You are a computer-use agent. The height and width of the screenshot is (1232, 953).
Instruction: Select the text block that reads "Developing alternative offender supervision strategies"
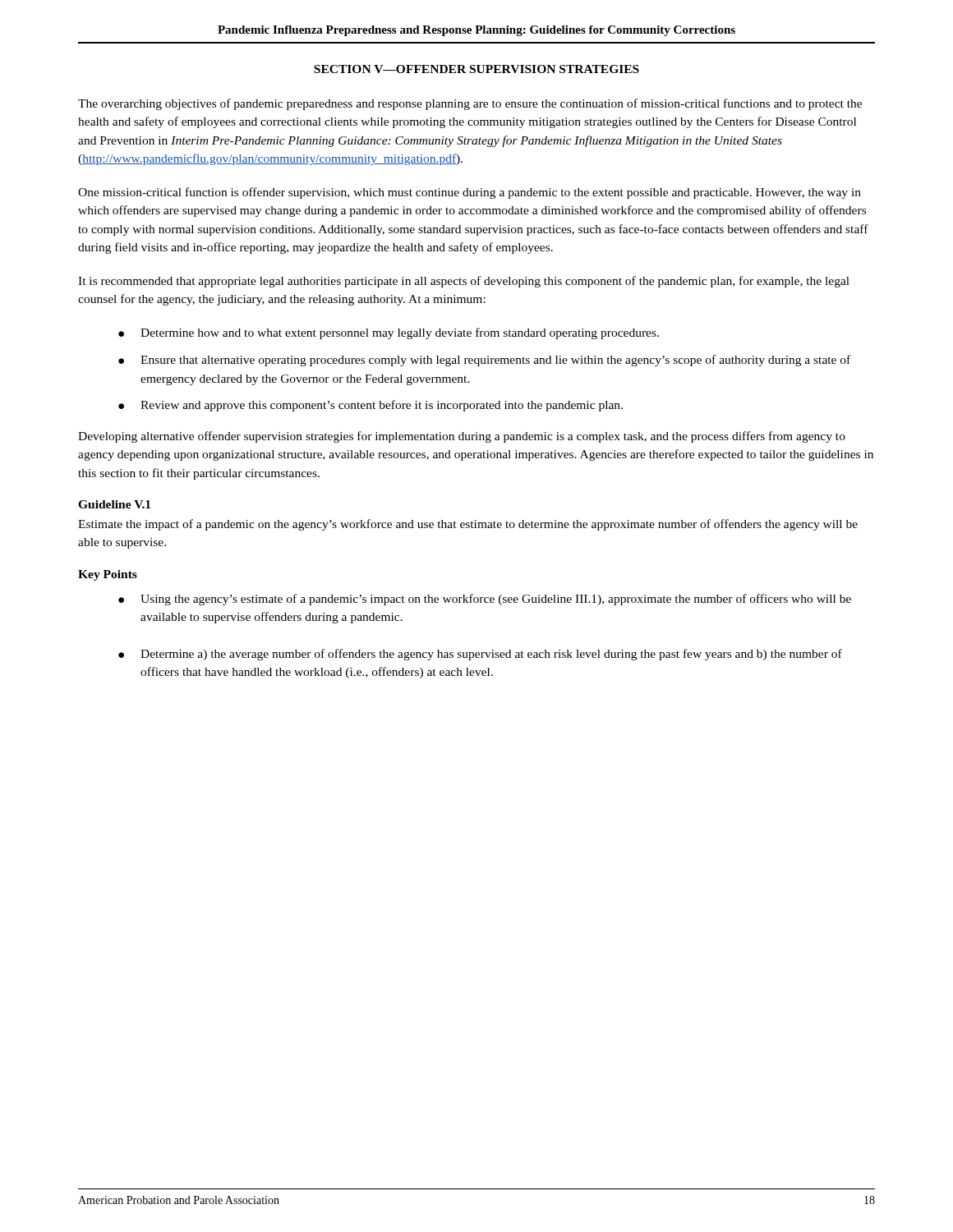pos(476,454)
